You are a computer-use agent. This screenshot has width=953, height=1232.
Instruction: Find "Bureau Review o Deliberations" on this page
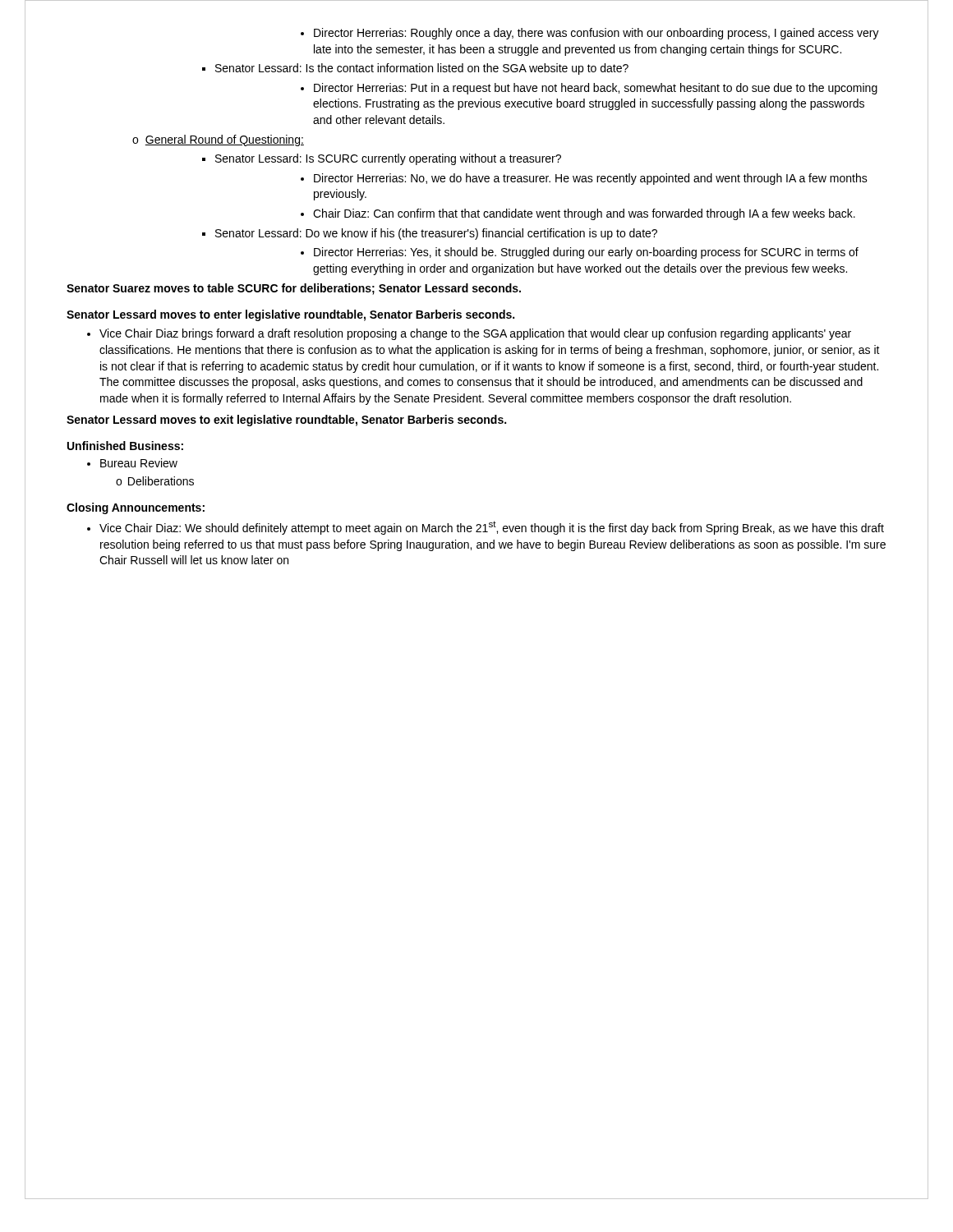[132, 463]
